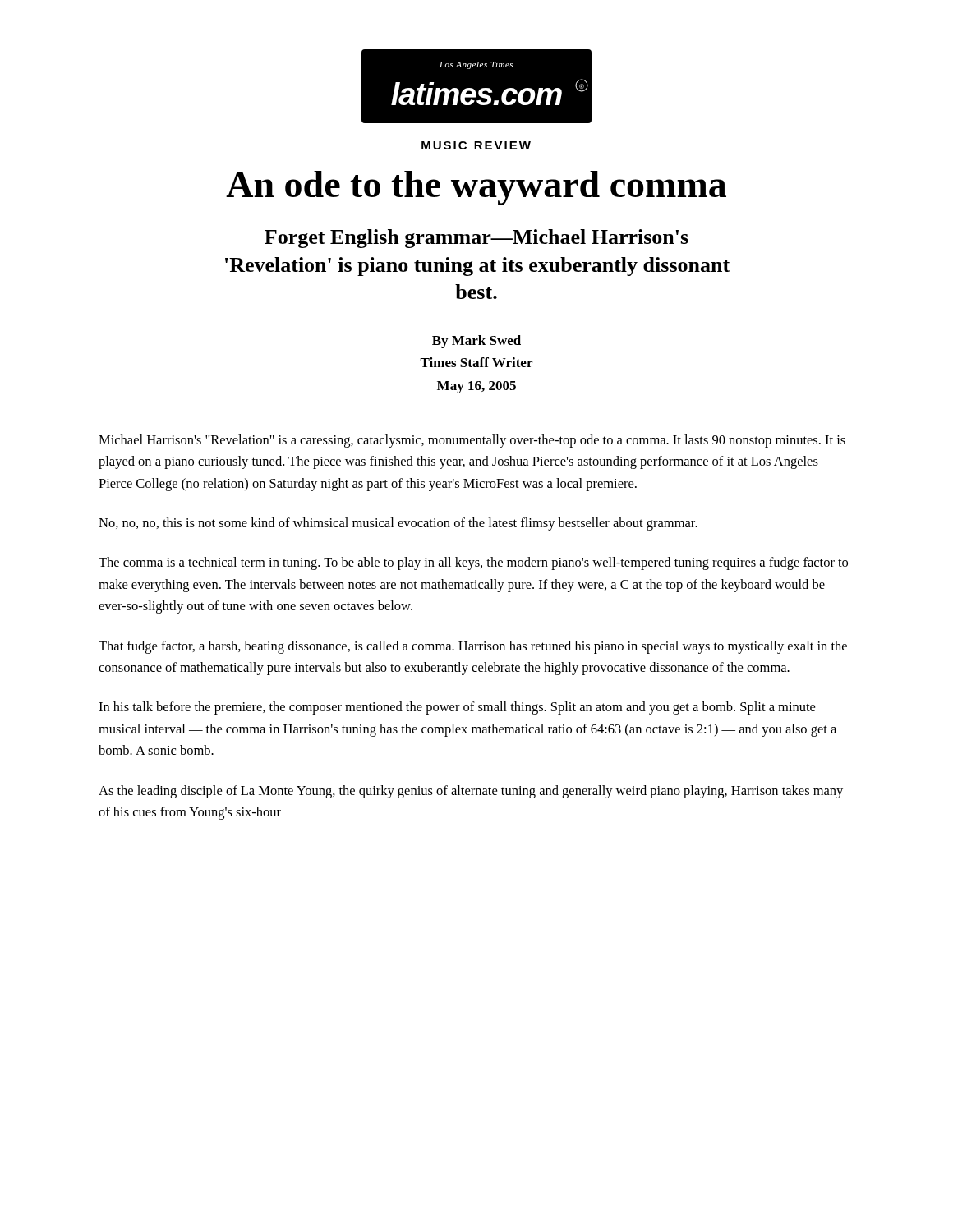Locate the text block containing "That fudge factor, a"

[473, 656]
